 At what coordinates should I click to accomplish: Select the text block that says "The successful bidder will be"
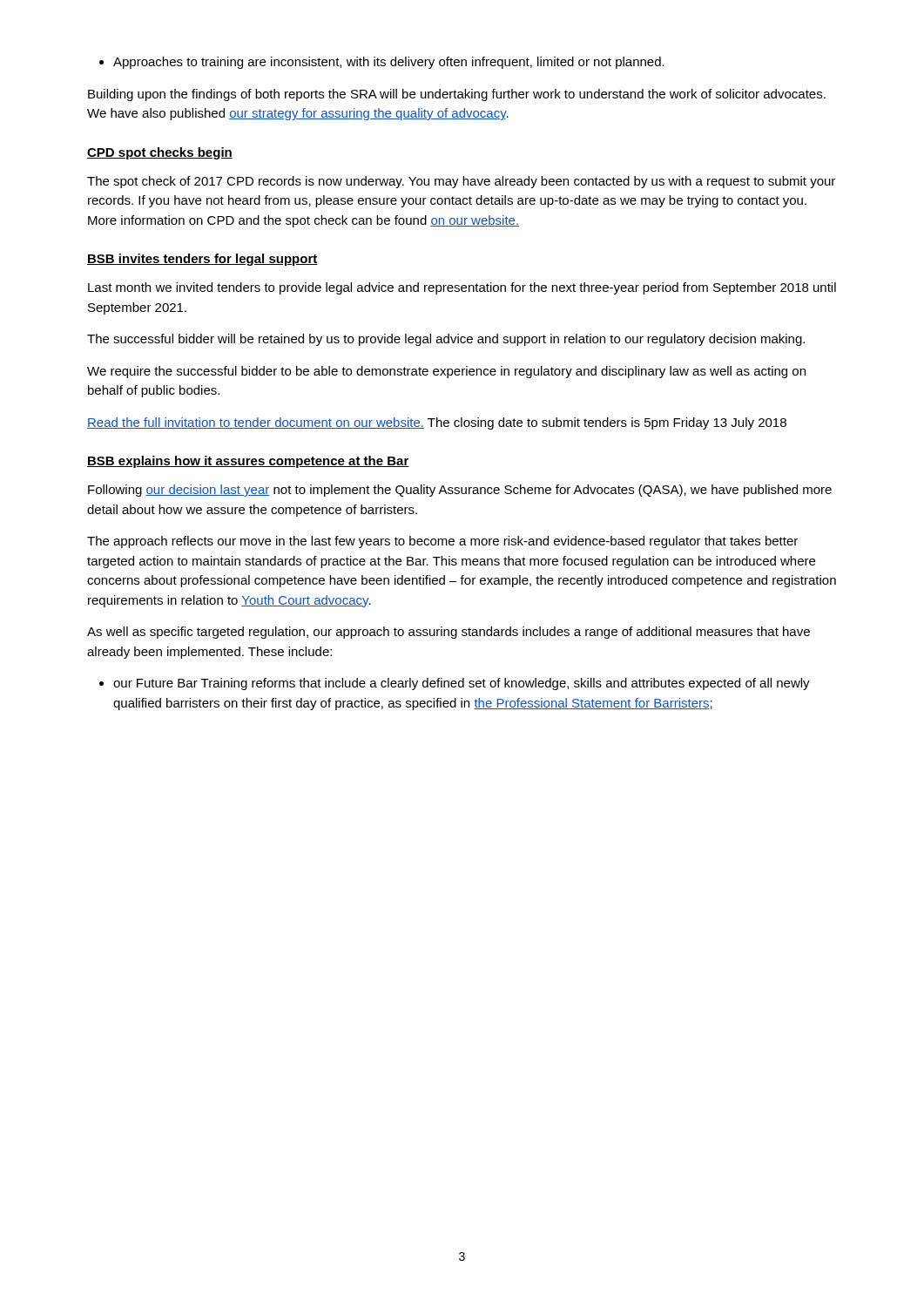[447, 339]
